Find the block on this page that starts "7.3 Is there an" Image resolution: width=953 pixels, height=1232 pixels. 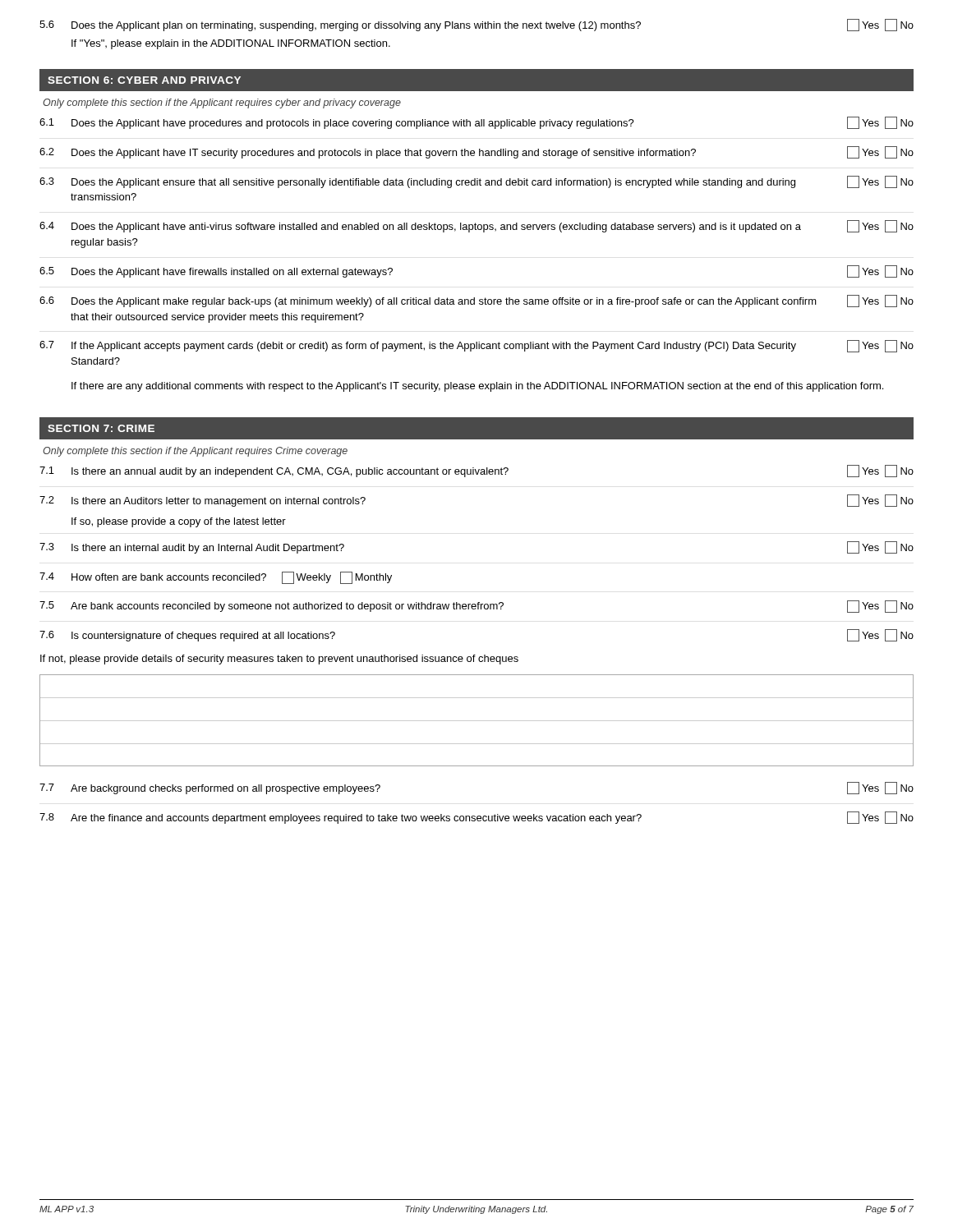pos(207,547)
